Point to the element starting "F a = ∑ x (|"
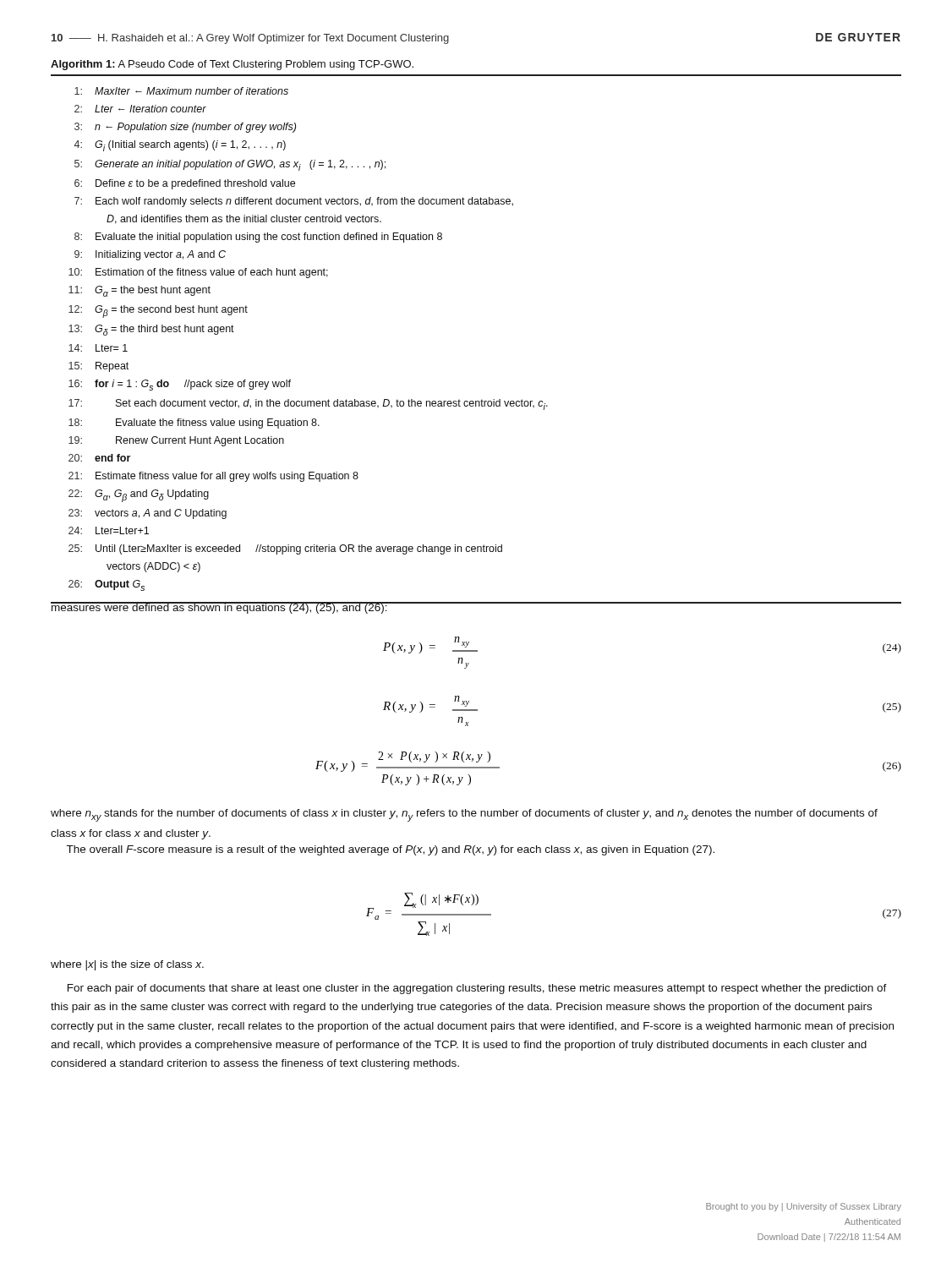Image resolution: width=952 pixels, height=1268 pixels. pyautogui.click(x=448, y=902)
